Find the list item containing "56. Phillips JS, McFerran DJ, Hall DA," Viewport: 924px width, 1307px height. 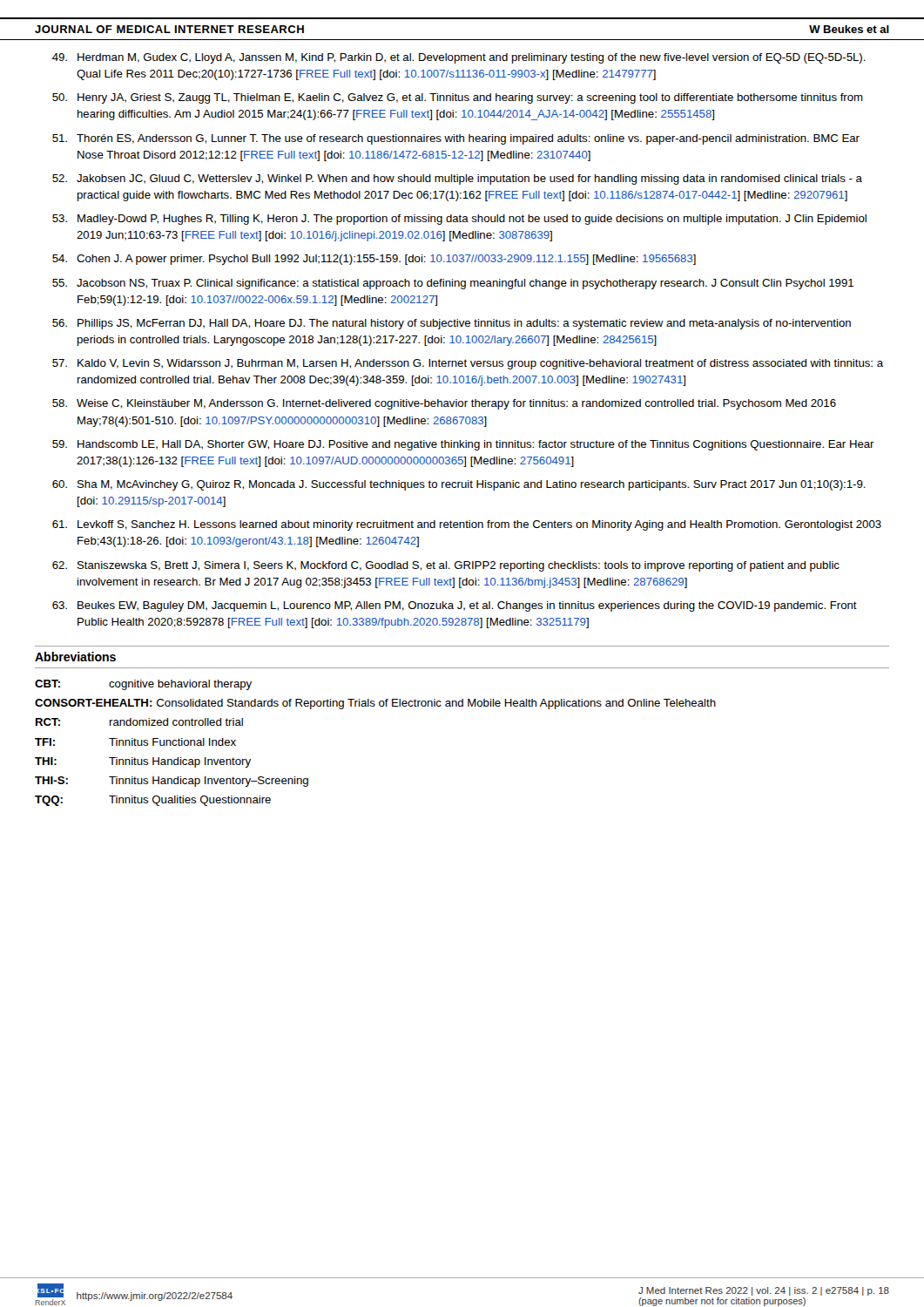click(x=462, y=331)
